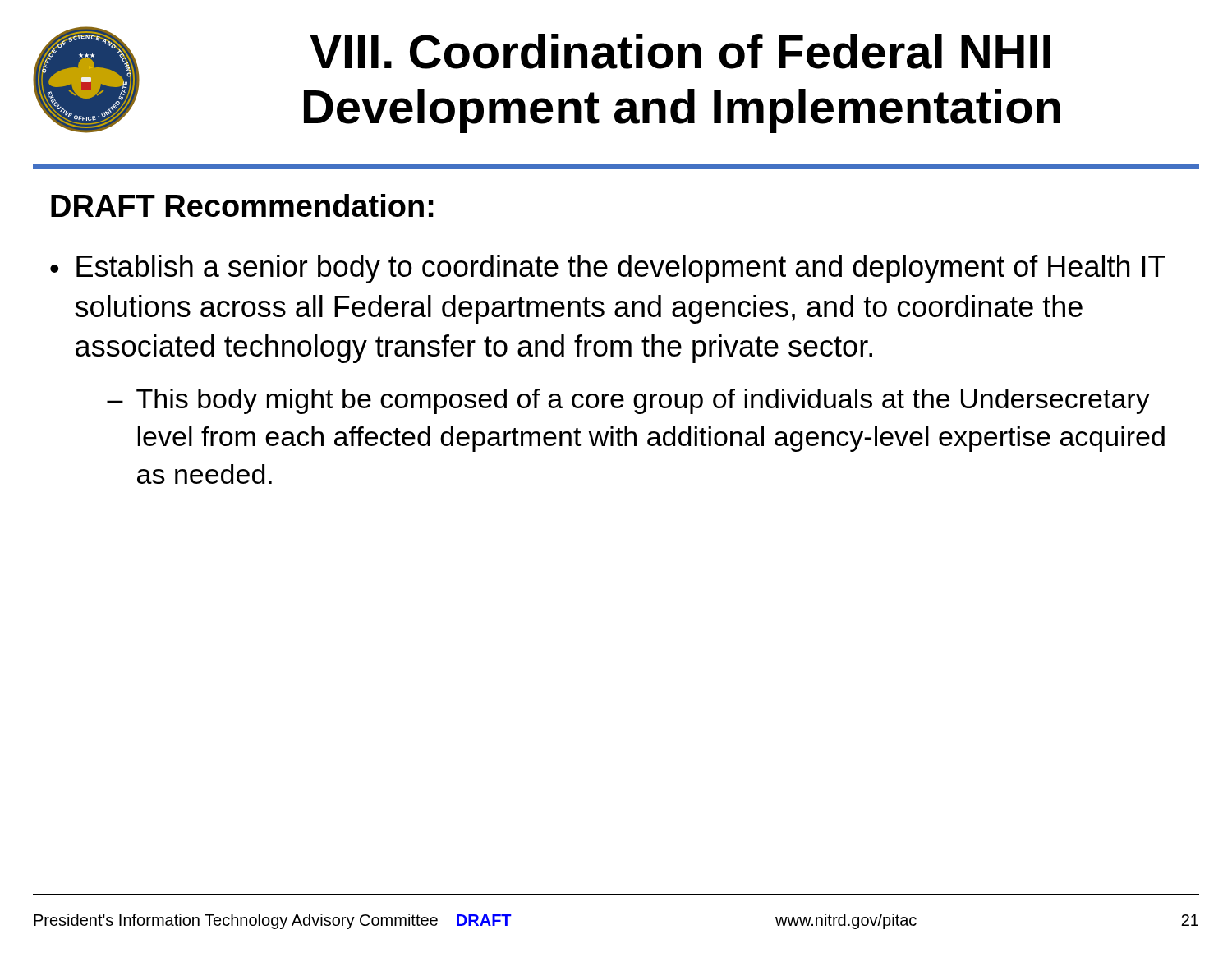Locate the text "DRAFT Recommendation:"
This screenshot has height=953, width=1232.
coord(243,206)
